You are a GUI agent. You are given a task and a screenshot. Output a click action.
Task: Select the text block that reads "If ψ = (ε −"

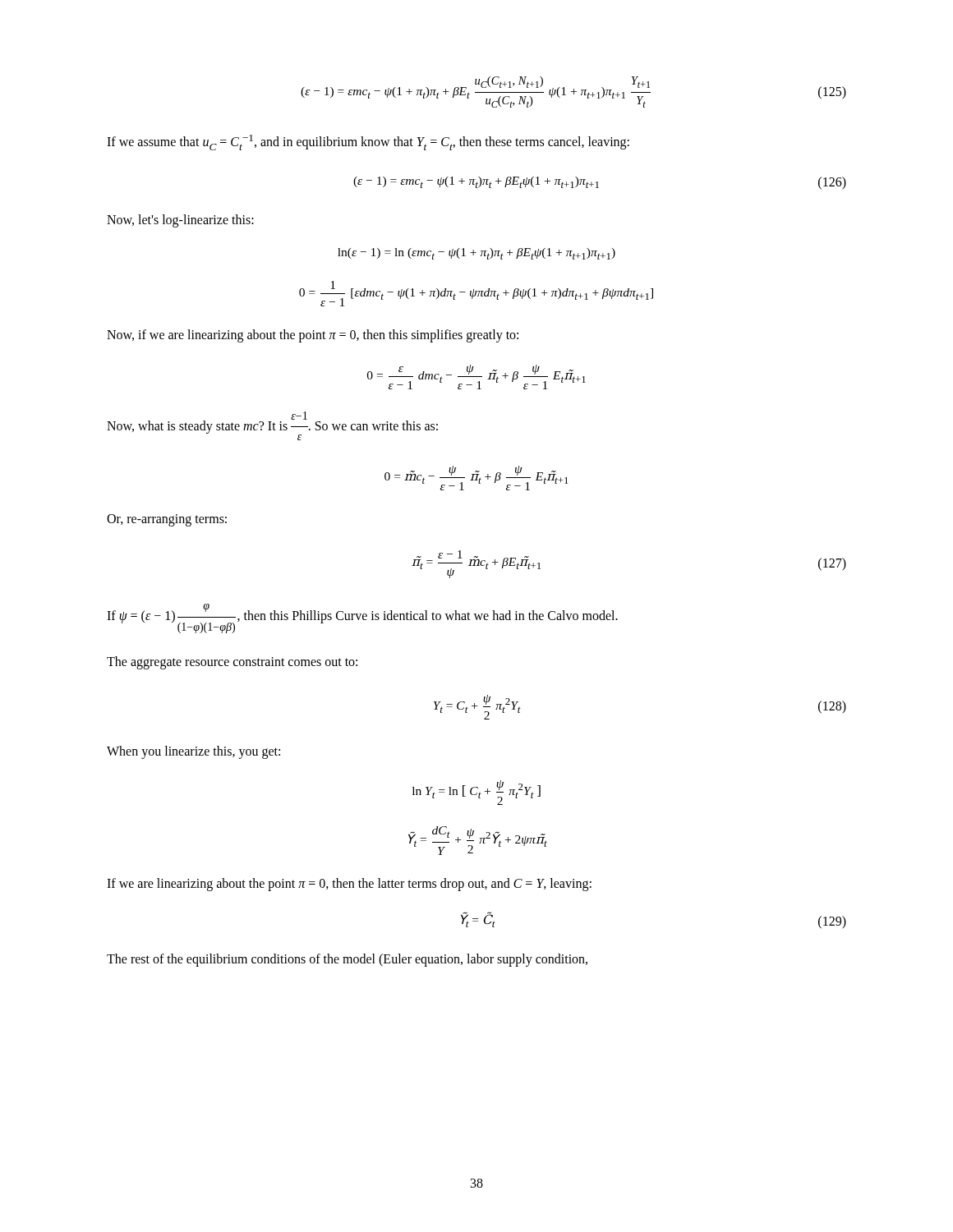pyautogui.click(x=363, y=617)
